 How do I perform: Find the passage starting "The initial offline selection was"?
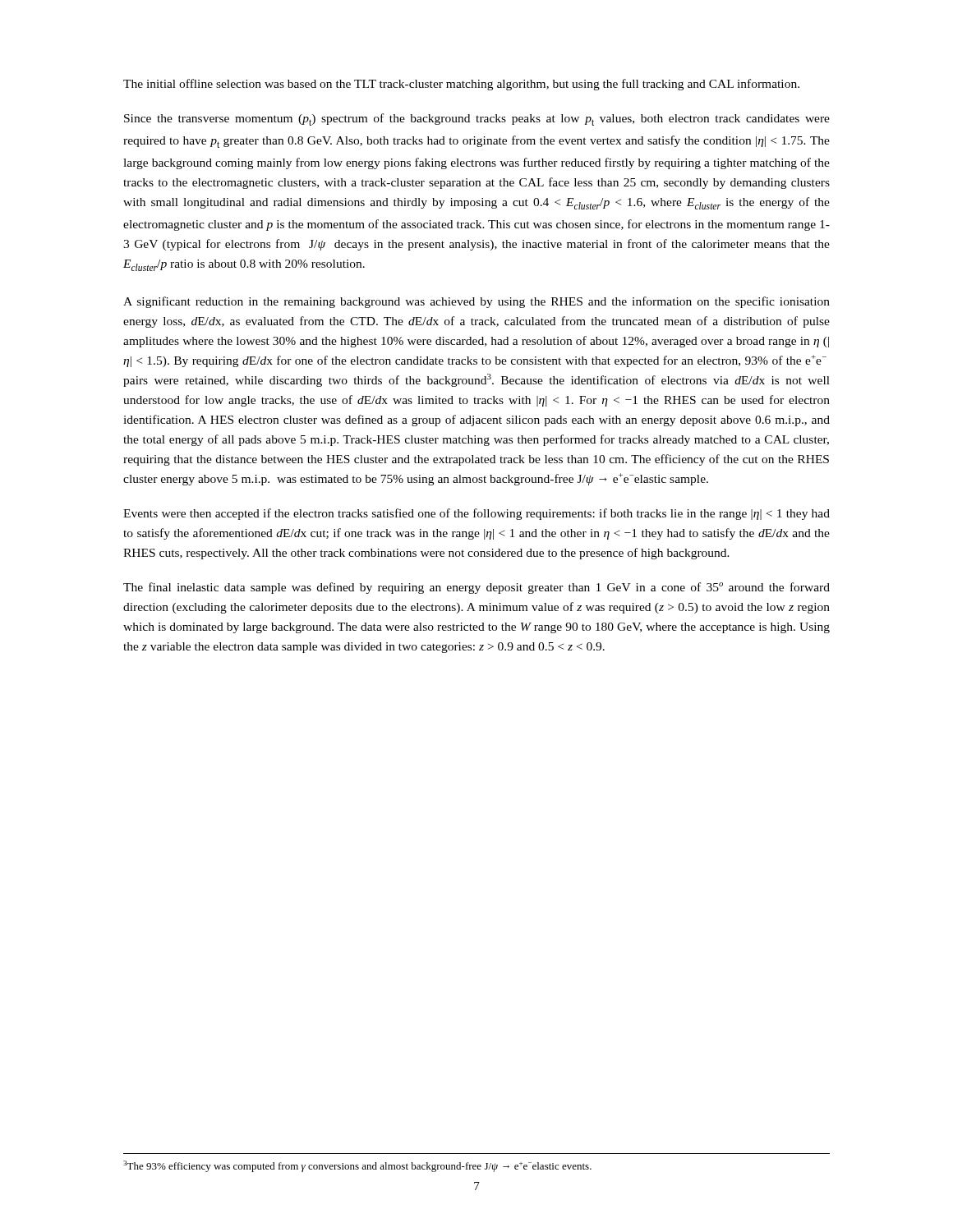click(462, 83)
